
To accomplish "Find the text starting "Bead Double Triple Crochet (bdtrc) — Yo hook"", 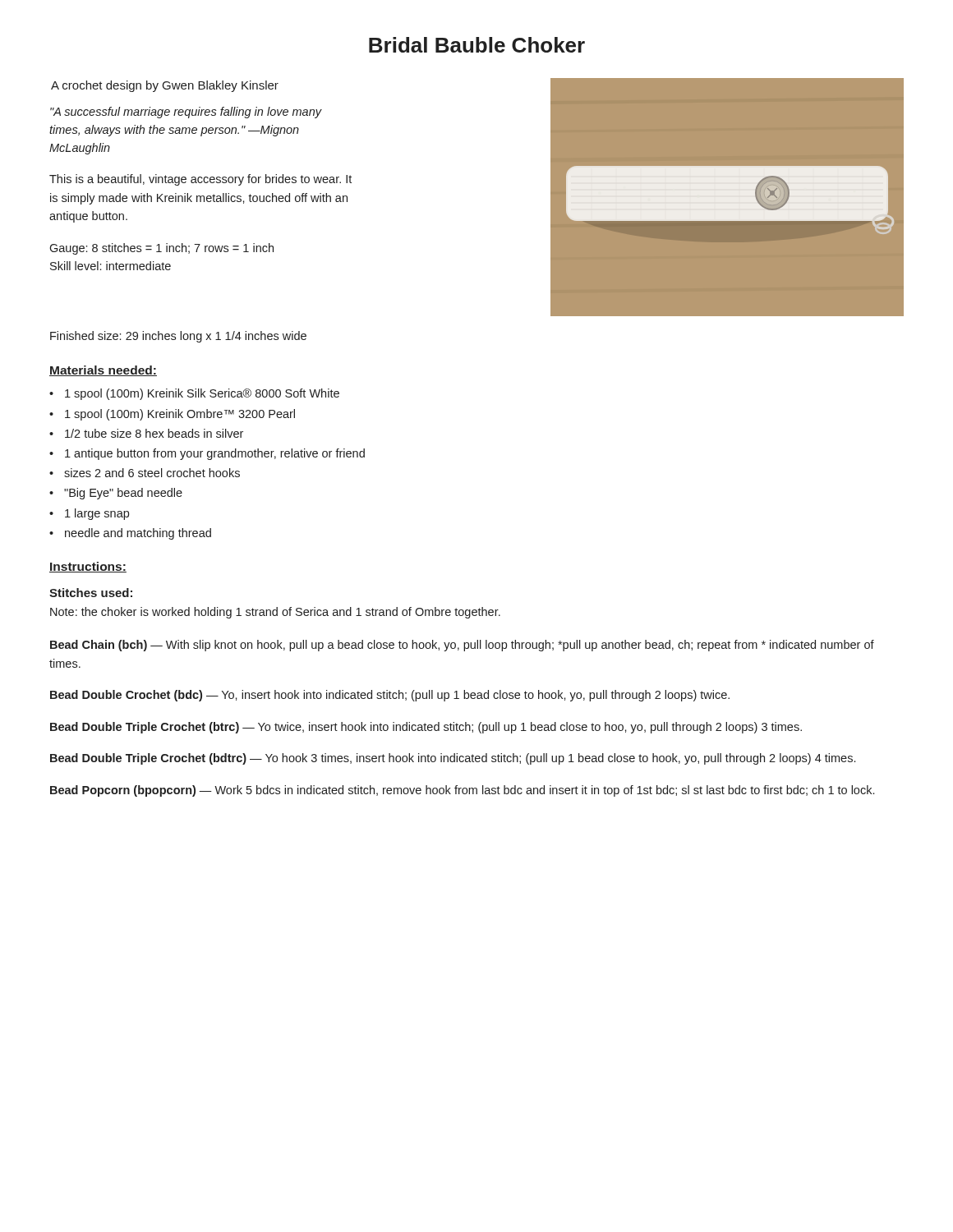I will 453,758.
